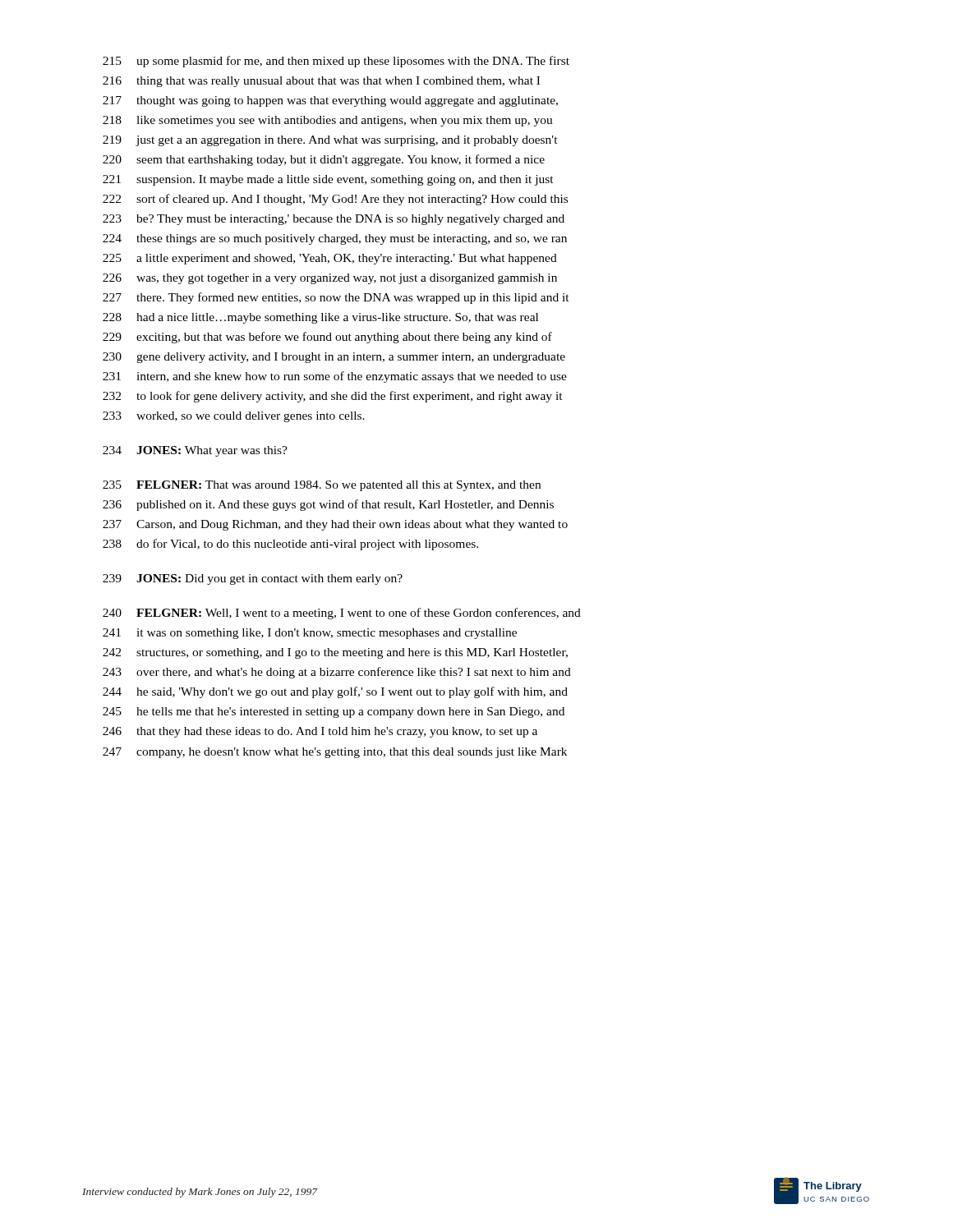Find the block on this page that starts "240FELGNER: Well, I went to a meeting,"
Screen dimensions: 1232x953
(x=481, y=682)
